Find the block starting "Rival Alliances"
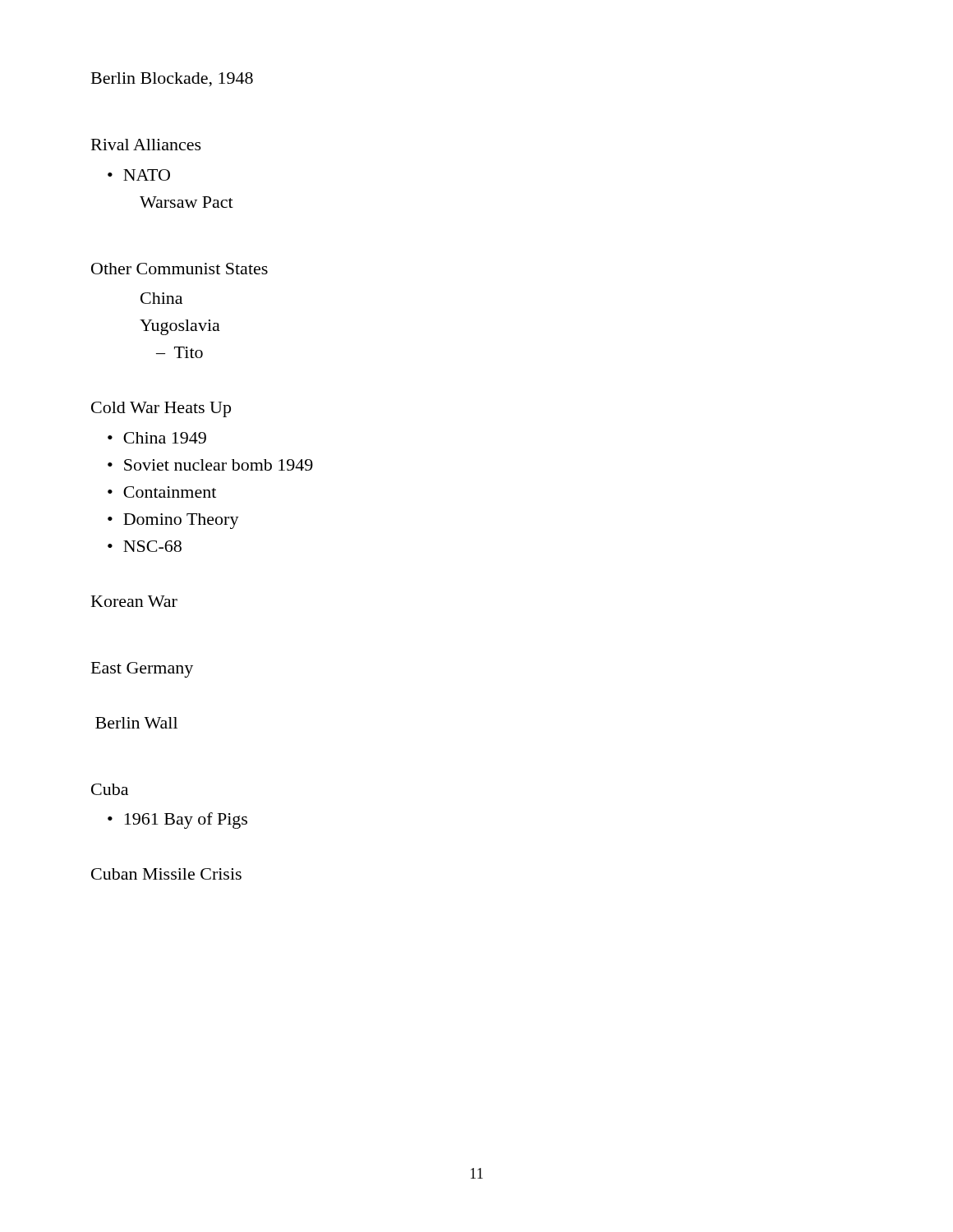953x1232 pixels. [146, 144]
